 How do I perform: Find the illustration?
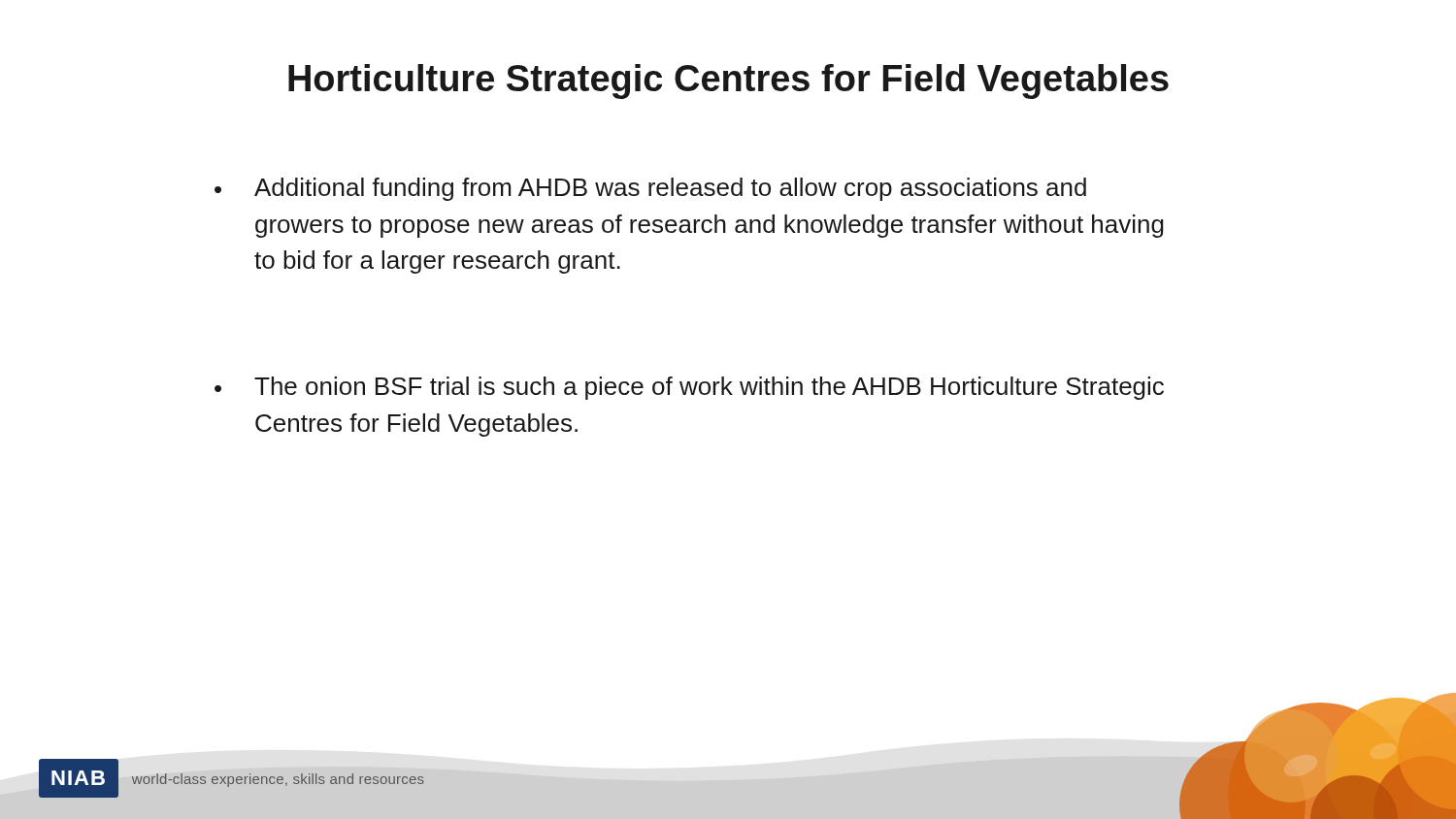(728, 737)
